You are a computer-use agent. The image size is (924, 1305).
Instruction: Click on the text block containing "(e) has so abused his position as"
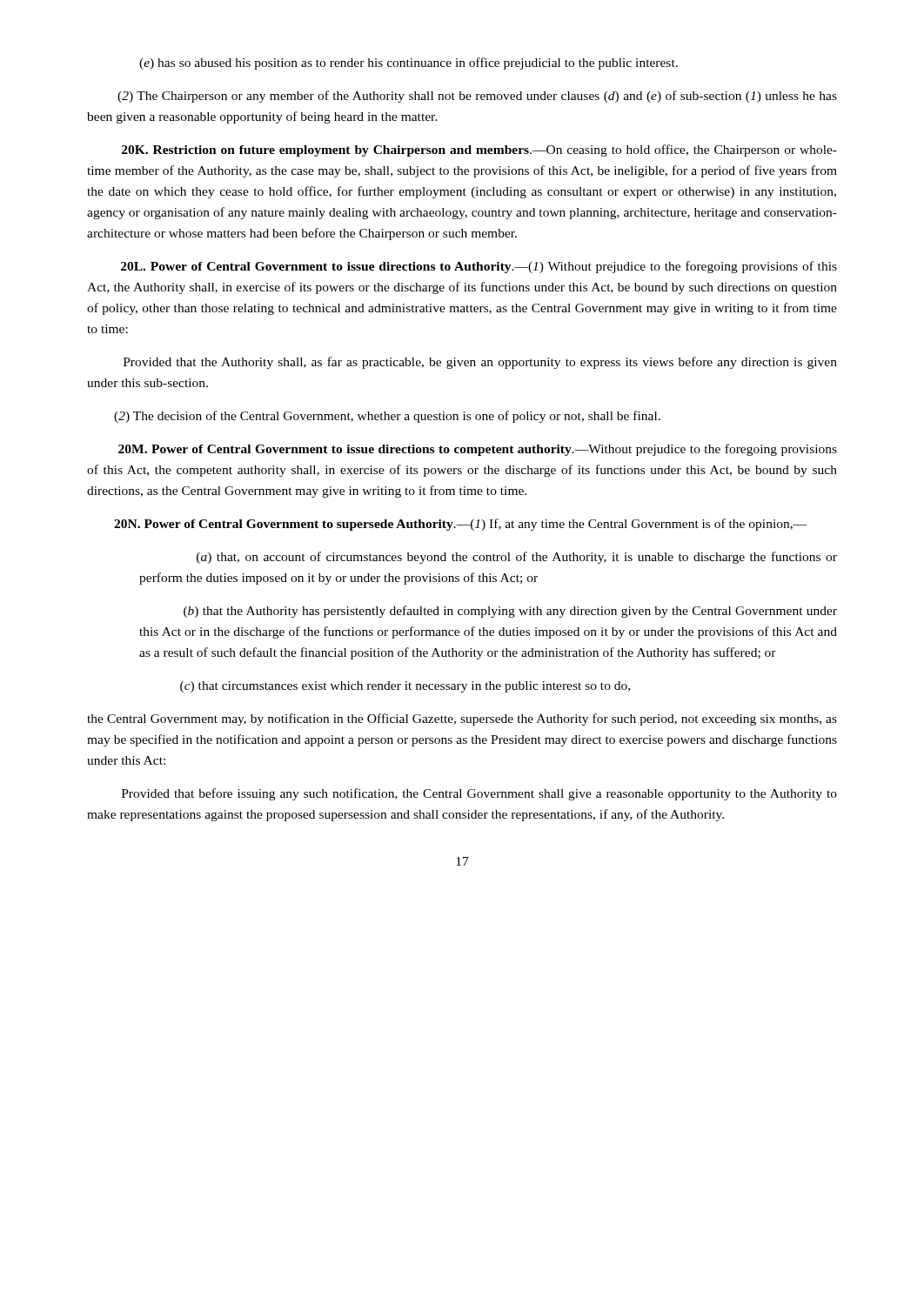(x=409, y=62)
